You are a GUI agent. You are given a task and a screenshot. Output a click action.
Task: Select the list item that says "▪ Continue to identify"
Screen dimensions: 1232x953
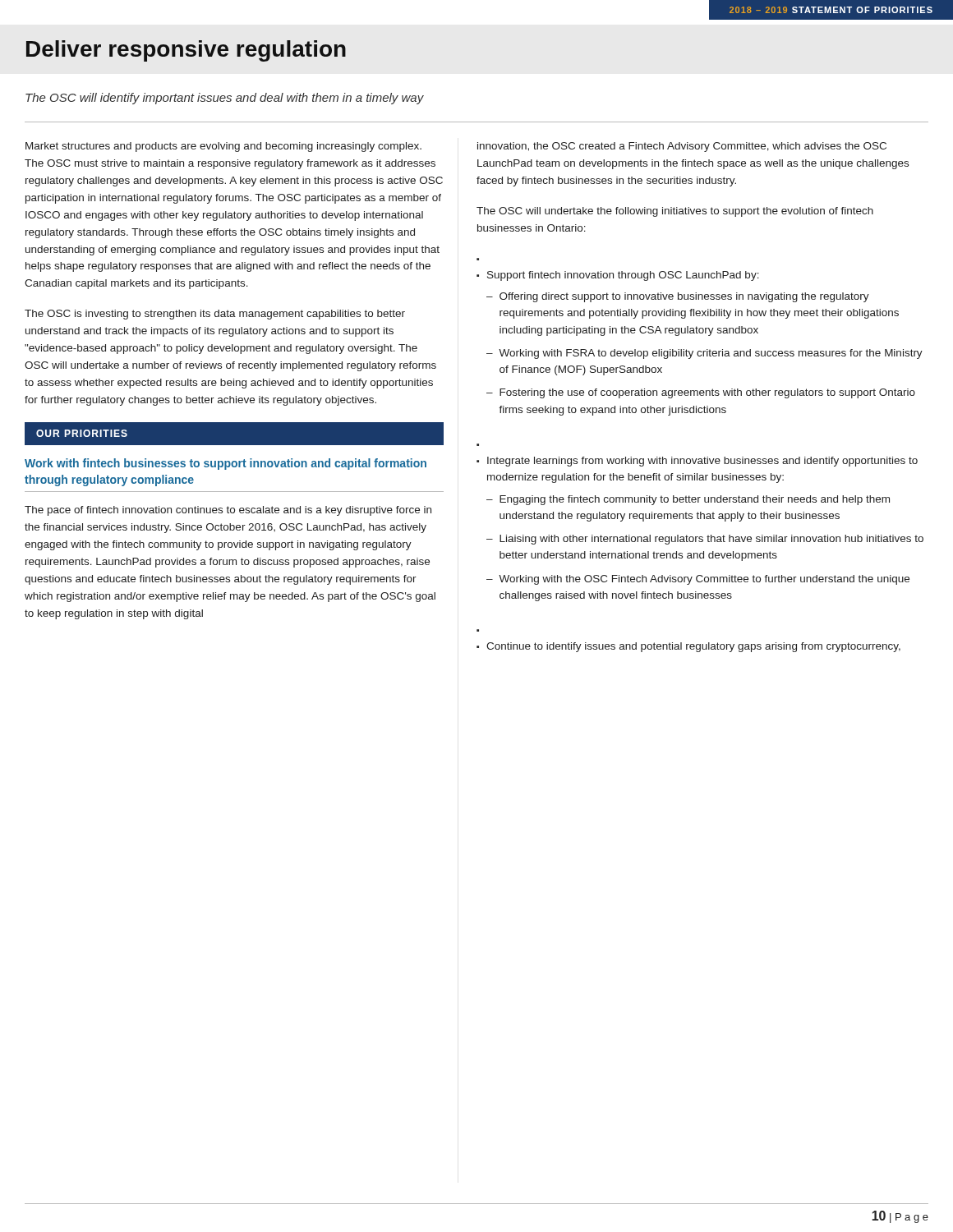pyautogui.click(x=702, y=647)
